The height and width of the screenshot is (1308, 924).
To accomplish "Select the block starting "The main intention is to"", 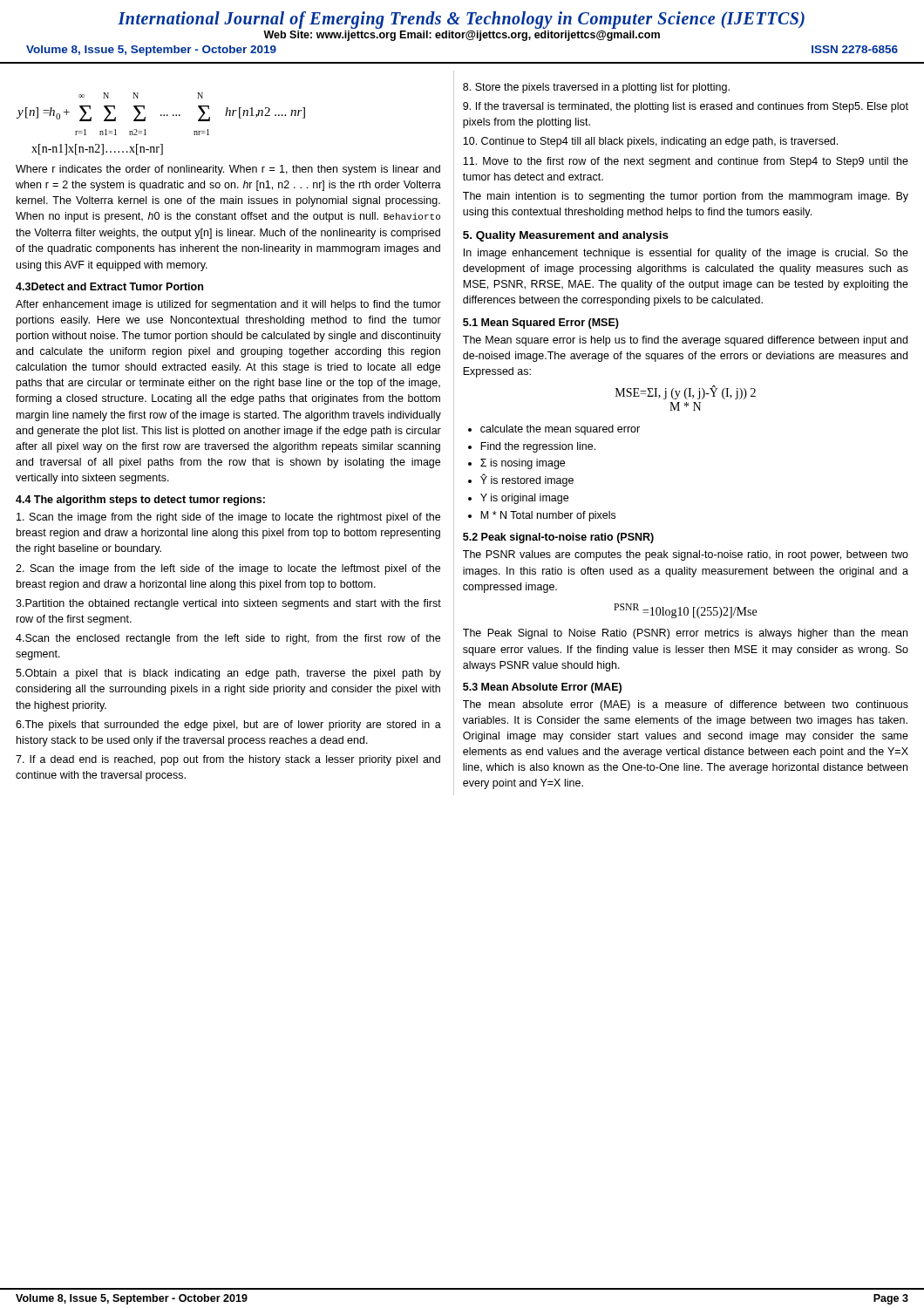I will pos(685,204).
